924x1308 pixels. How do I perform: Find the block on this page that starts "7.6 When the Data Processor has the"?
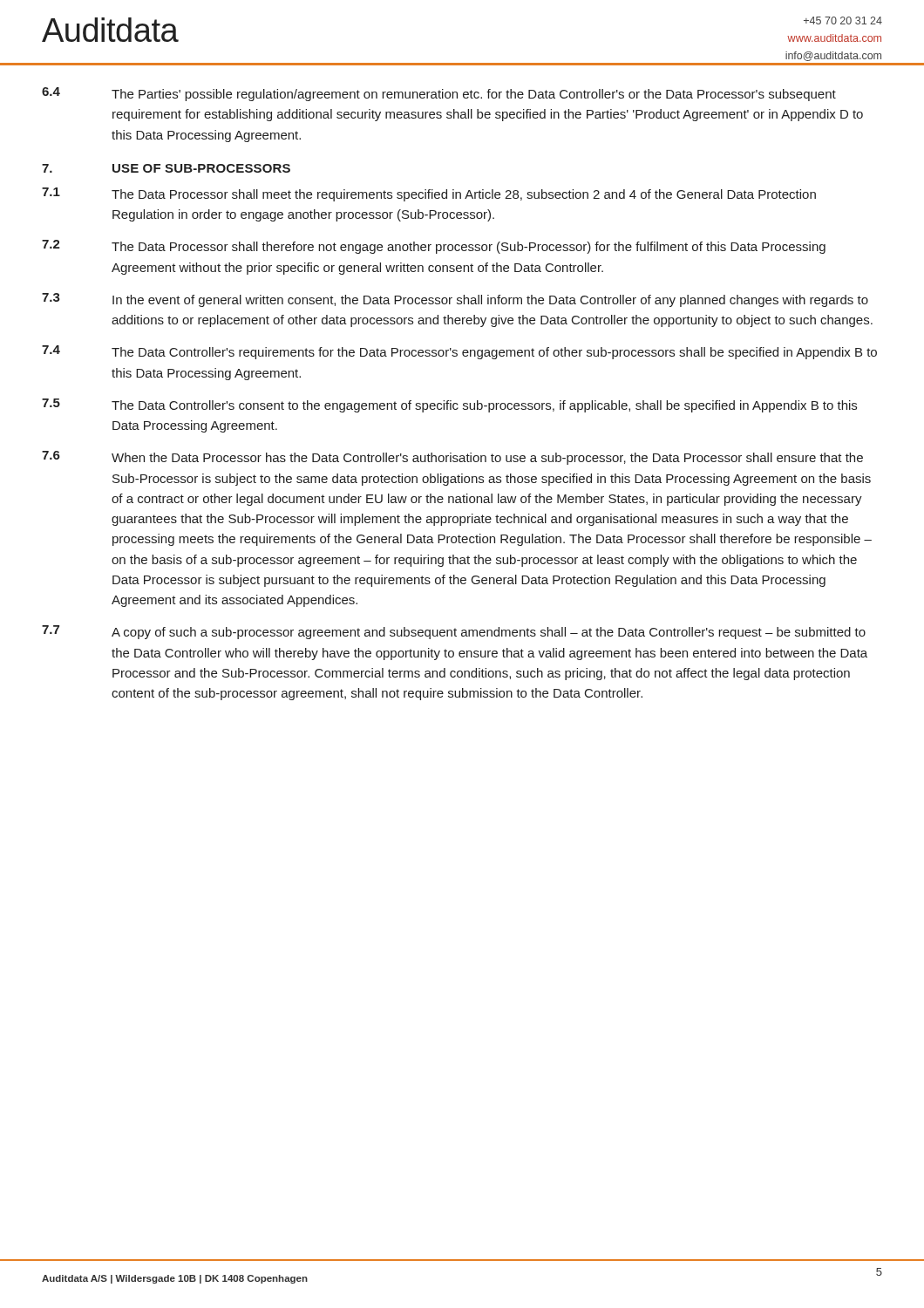(462, 529)
